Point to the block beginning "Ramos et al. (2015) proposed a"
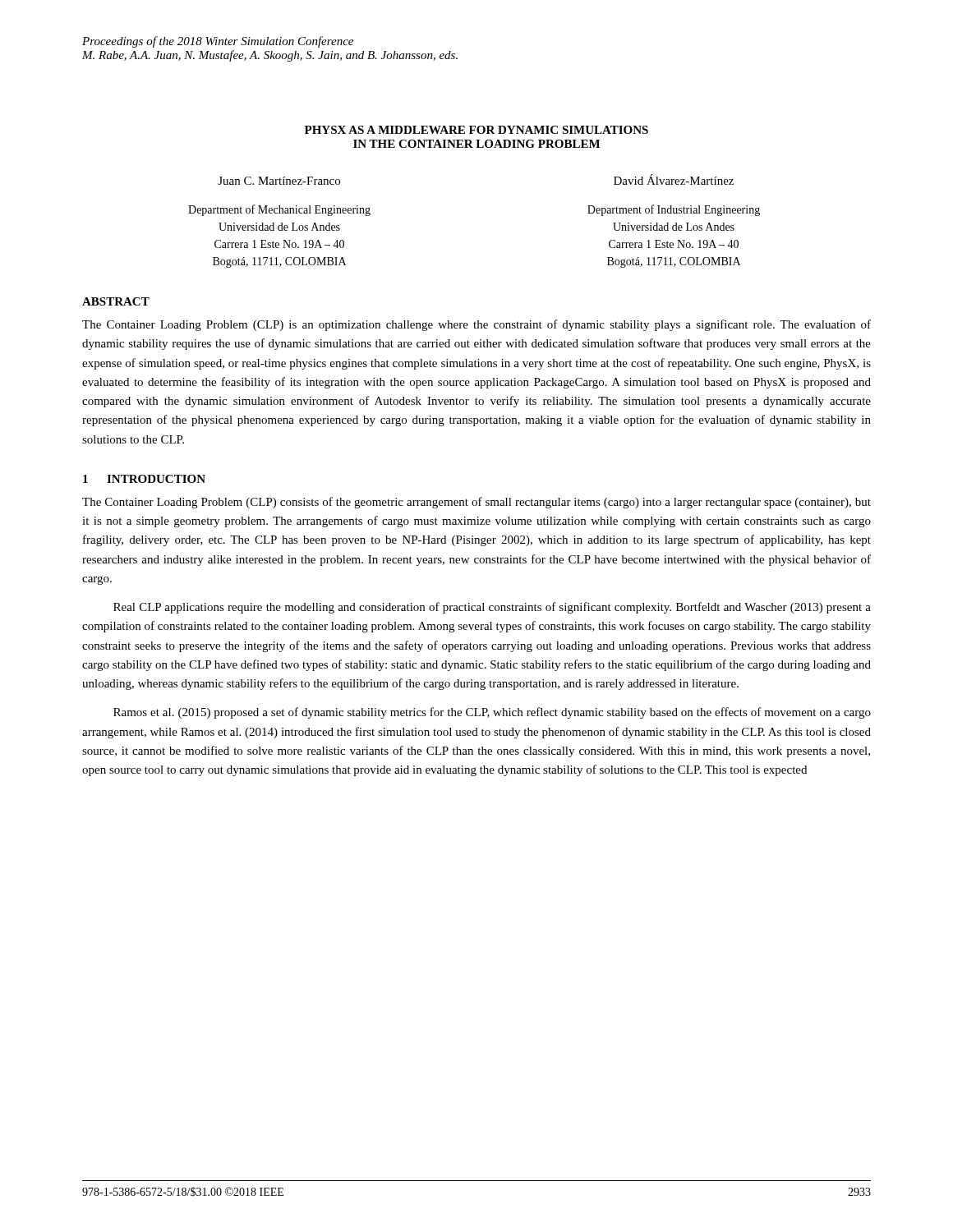 click(476, 741)
